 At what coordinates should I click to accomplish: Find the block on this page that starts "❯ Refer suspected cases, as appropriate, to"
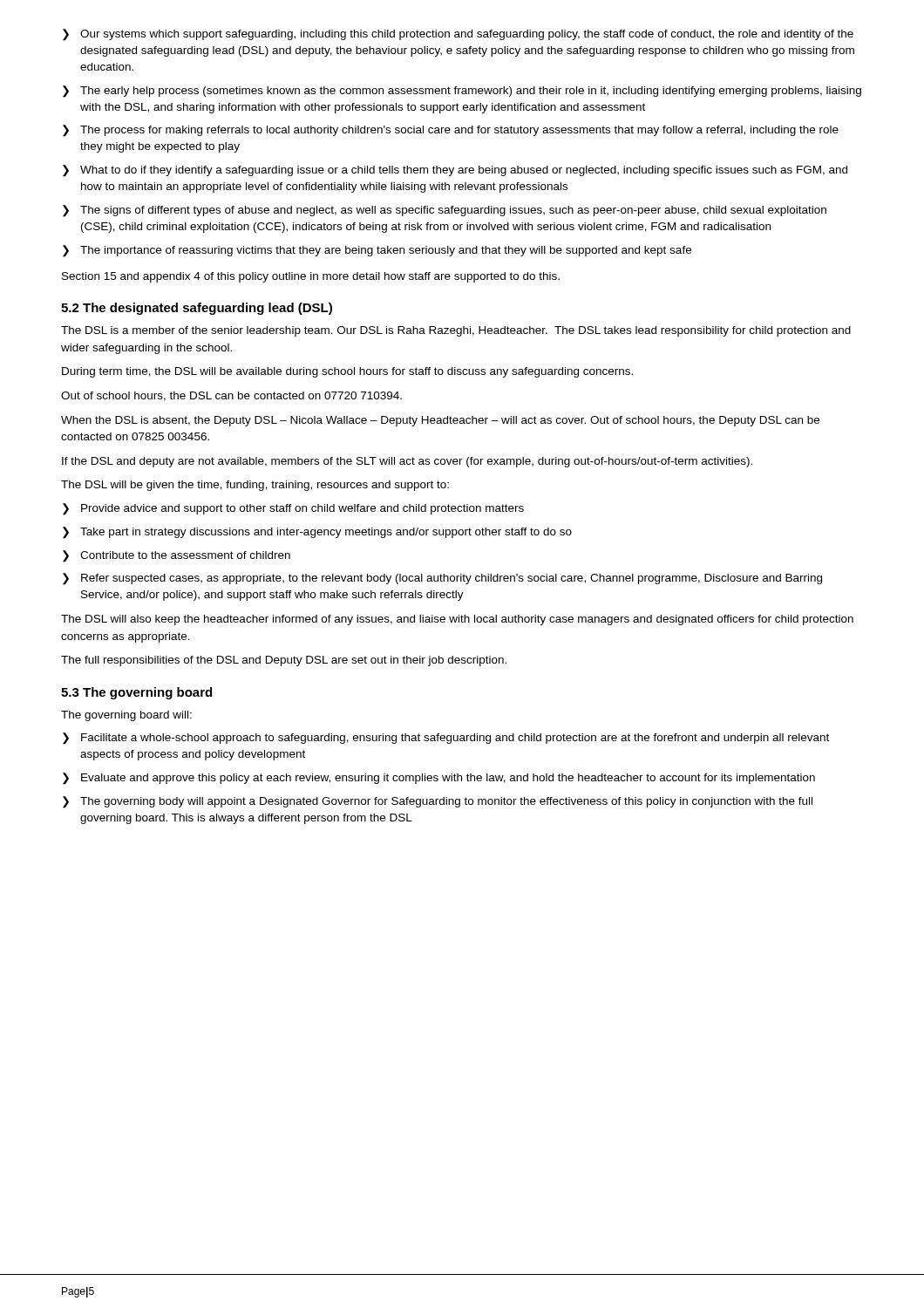tap(462, 587)
